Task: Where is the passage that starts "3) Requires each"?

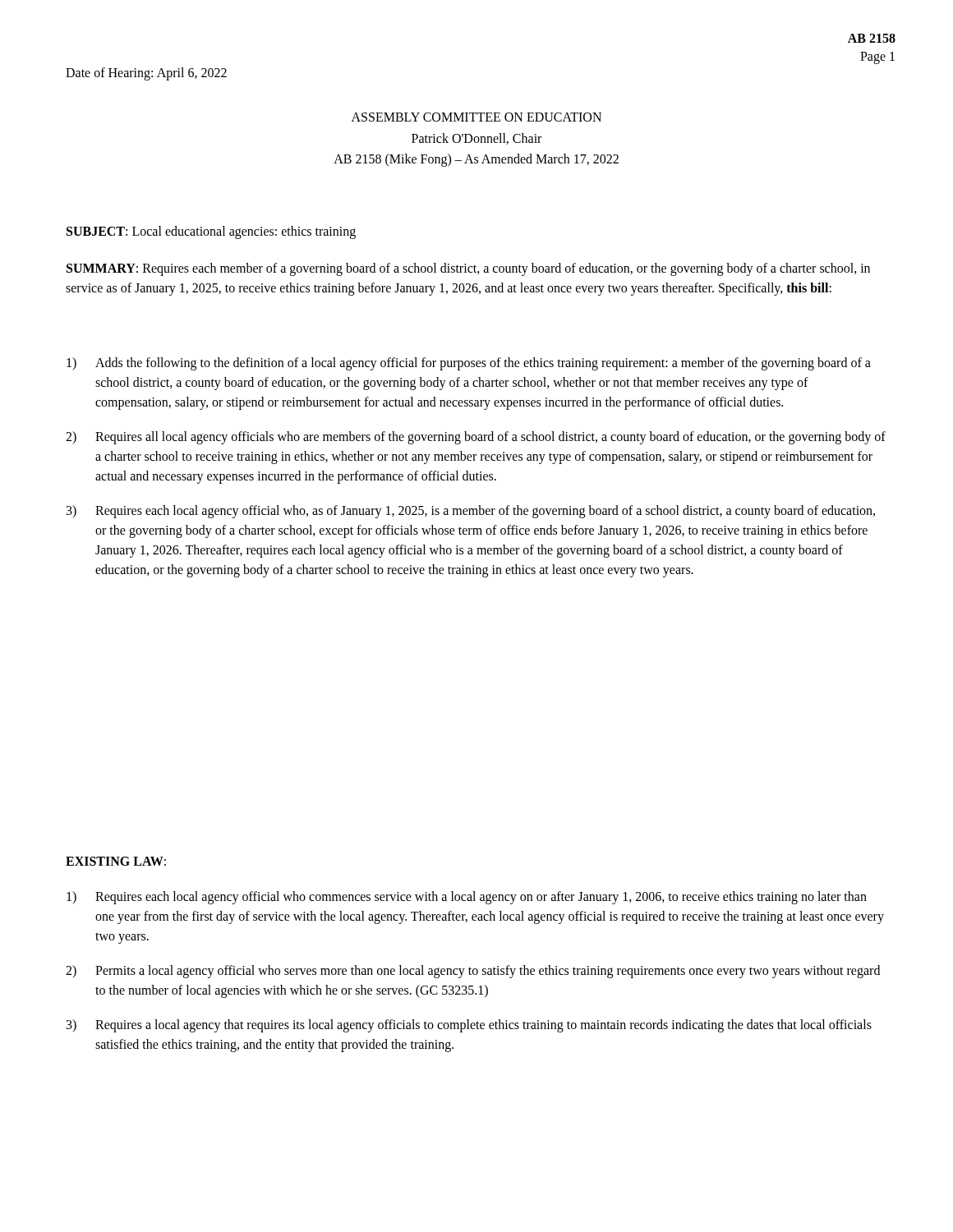Action: click(476, 540)
